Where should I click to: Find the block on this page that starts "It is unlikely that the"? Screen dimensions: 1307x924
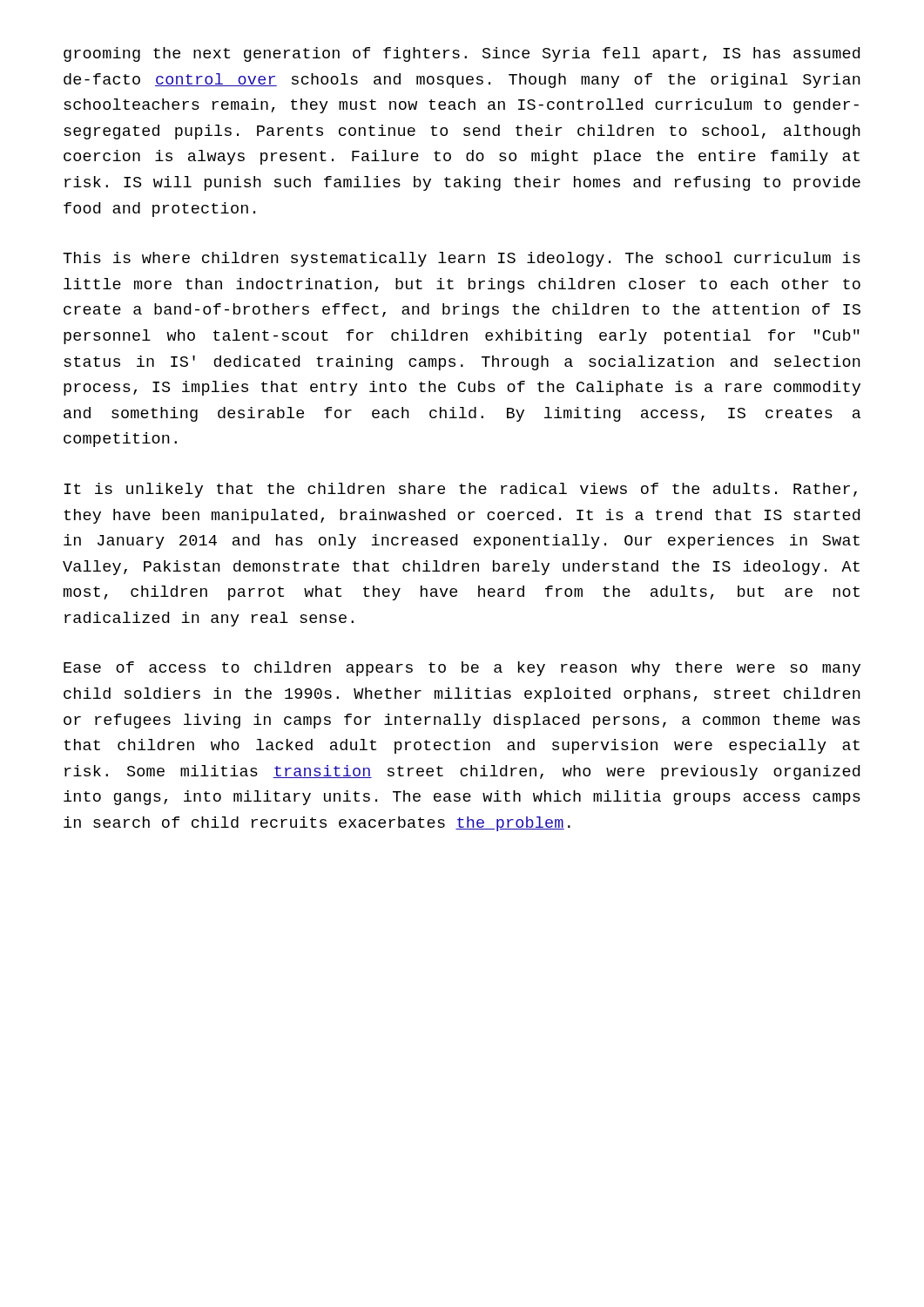(462, 554)
